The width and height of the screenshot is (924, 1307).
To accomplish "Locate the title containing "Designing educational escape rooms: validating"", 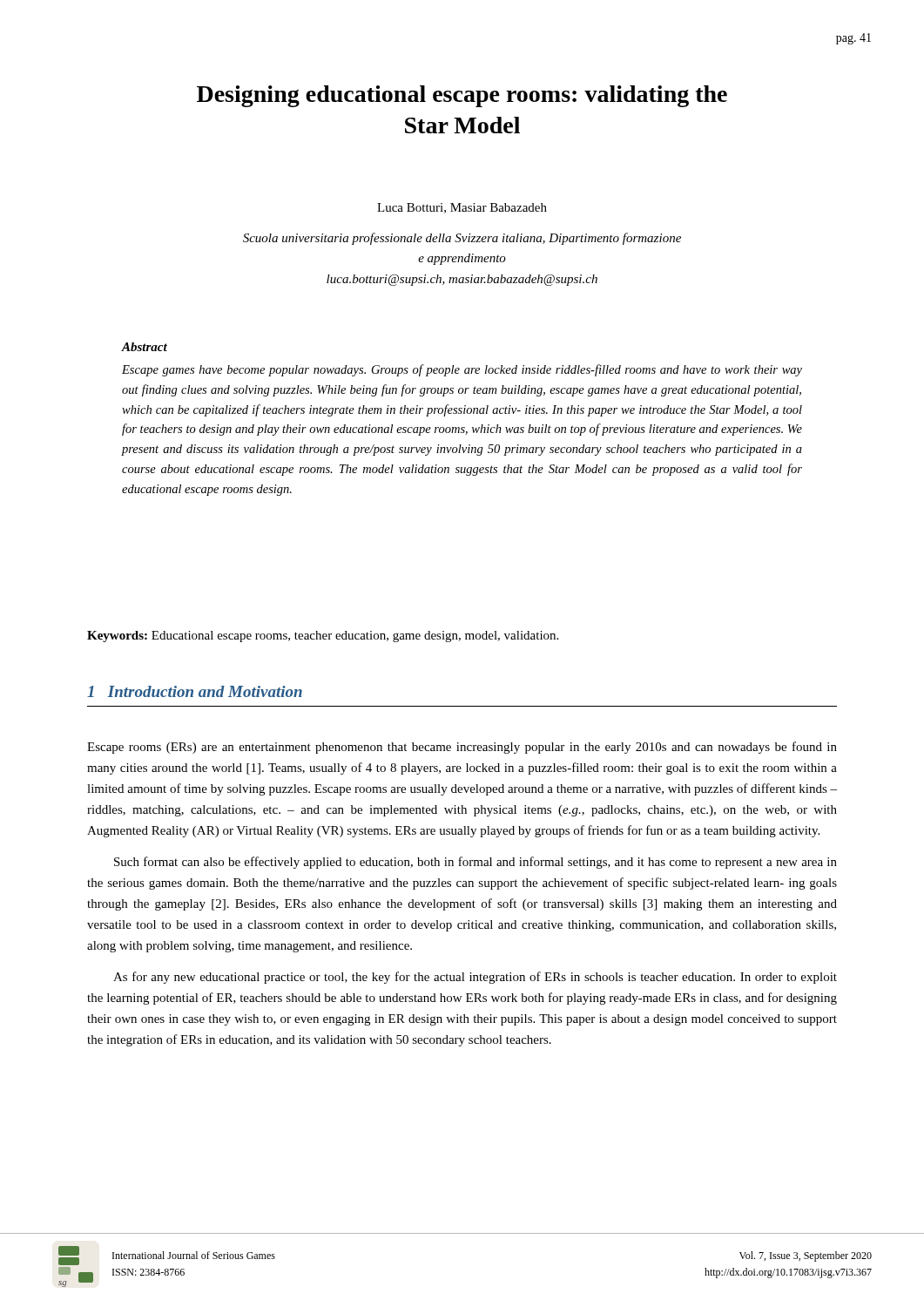I will [x=462, y=110].
